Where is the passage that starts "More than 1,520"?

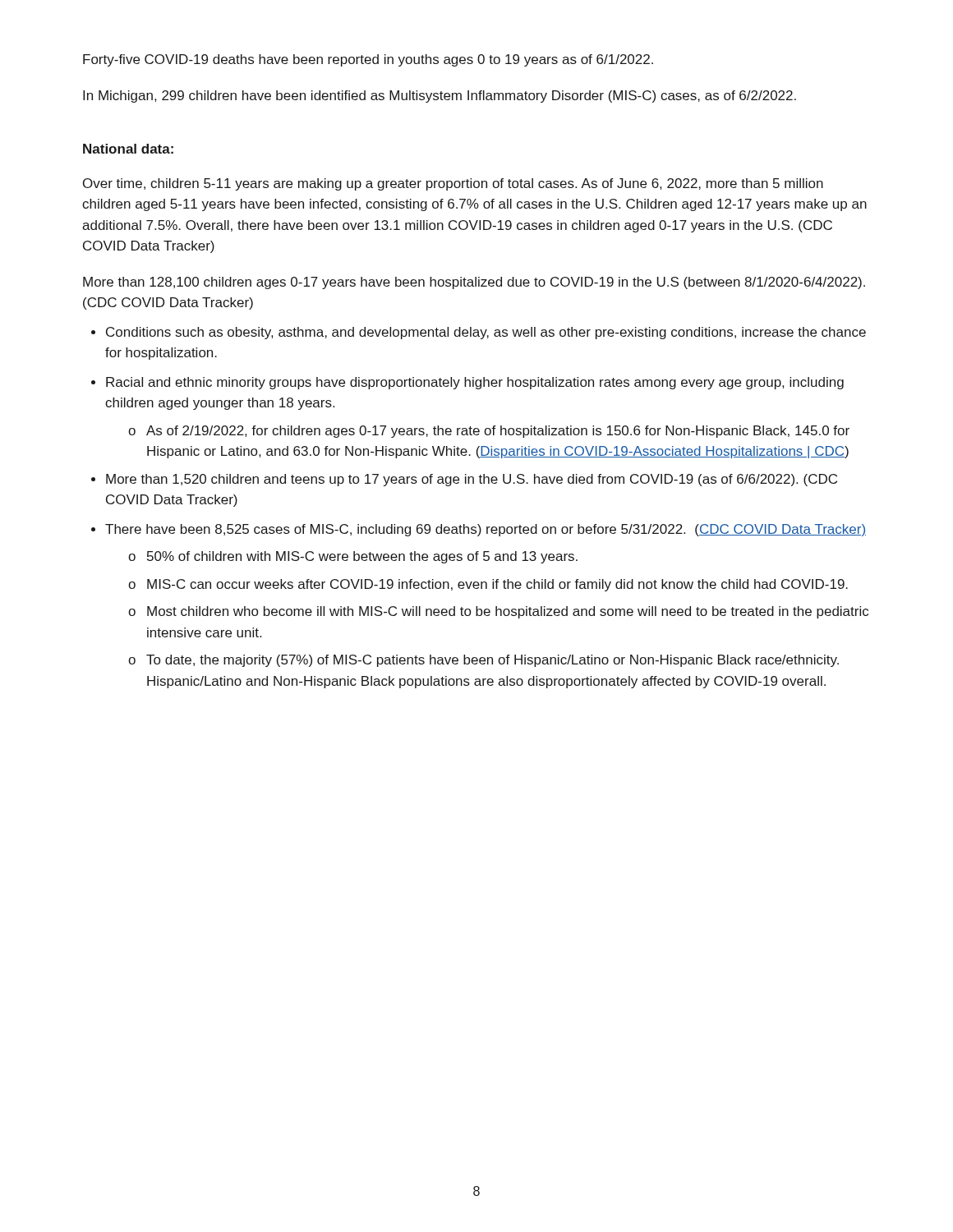click(472, 489)
